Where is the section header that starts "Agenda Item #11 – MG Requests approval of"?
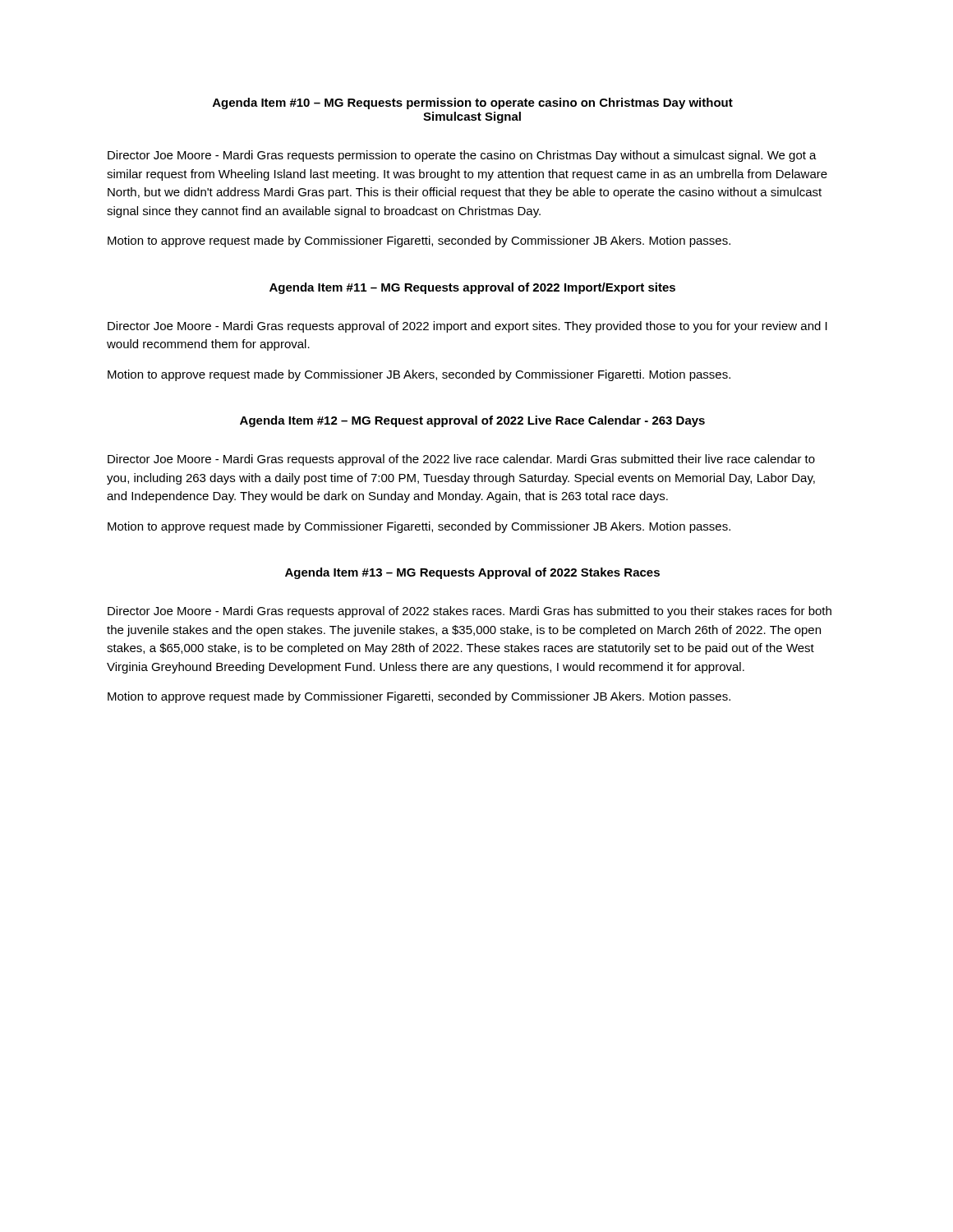The height and width of the screenshot is (1232, 953). (x=472, y=287)
